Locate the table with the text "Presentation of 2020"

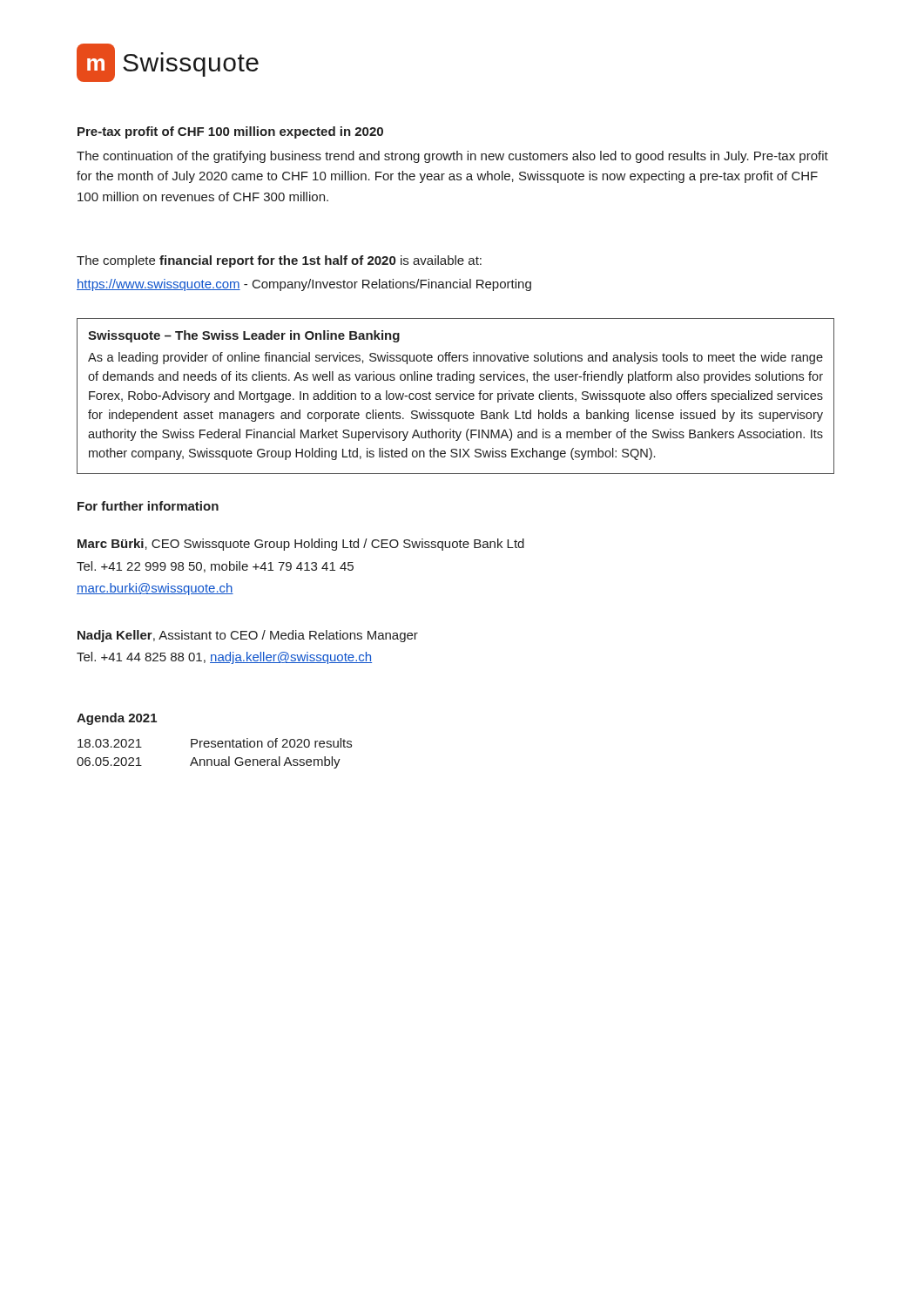[455, 752]
